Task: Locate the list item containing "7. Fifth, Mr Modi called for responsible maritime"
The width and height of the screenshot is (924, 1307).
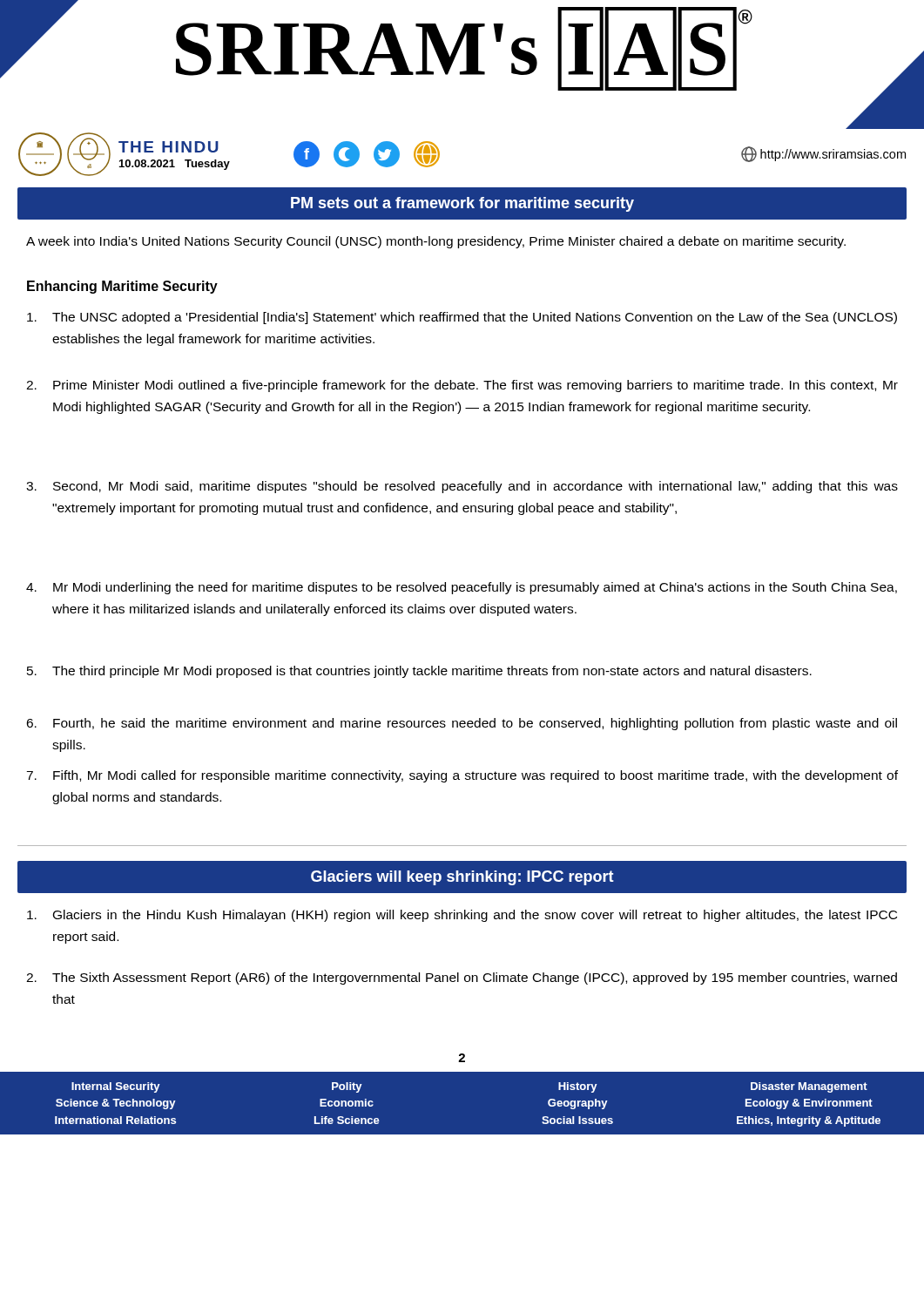Action: (462, 787)
